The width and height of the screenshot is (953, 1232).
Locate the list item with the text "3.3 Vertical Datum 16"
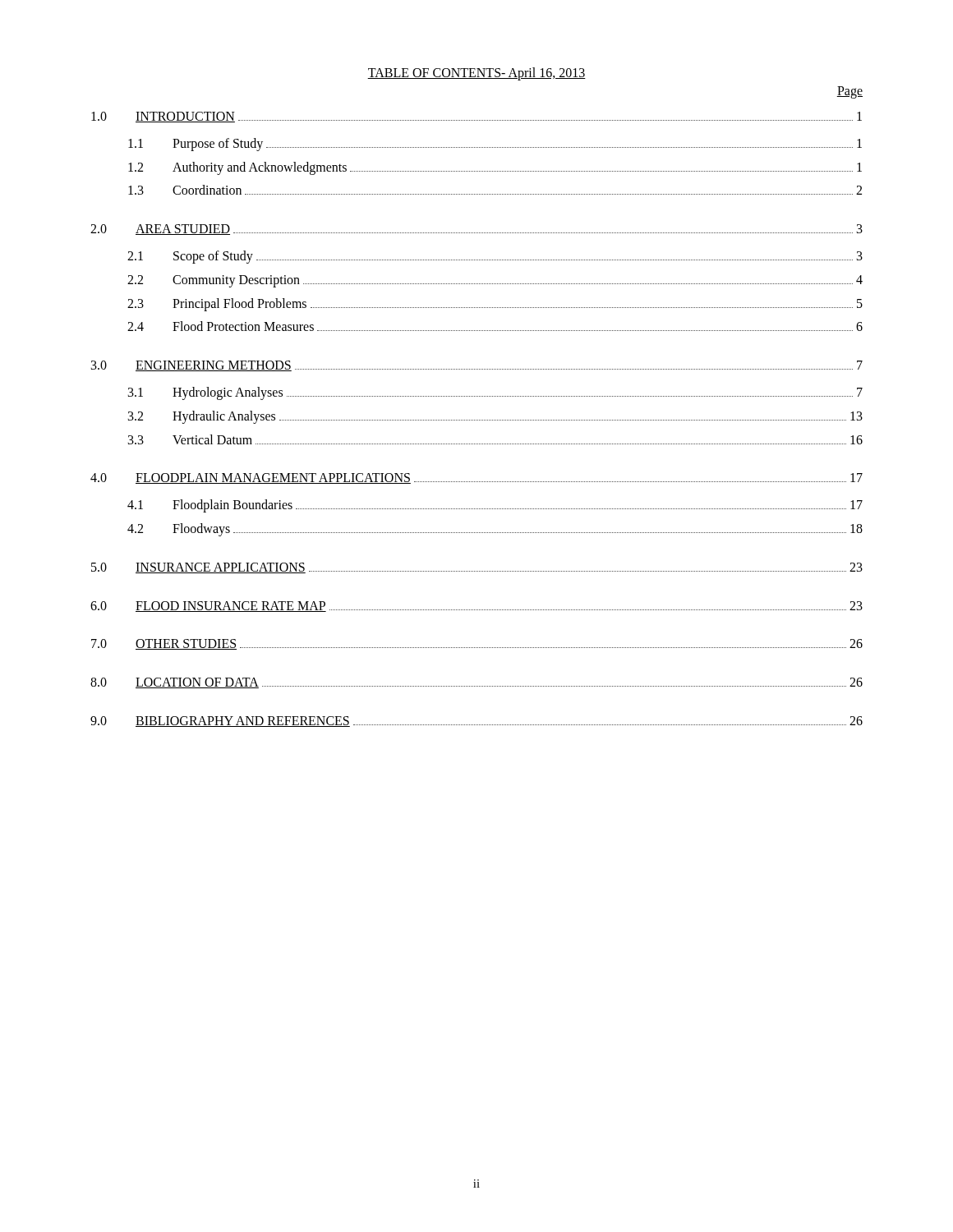(x=476, y=440)
